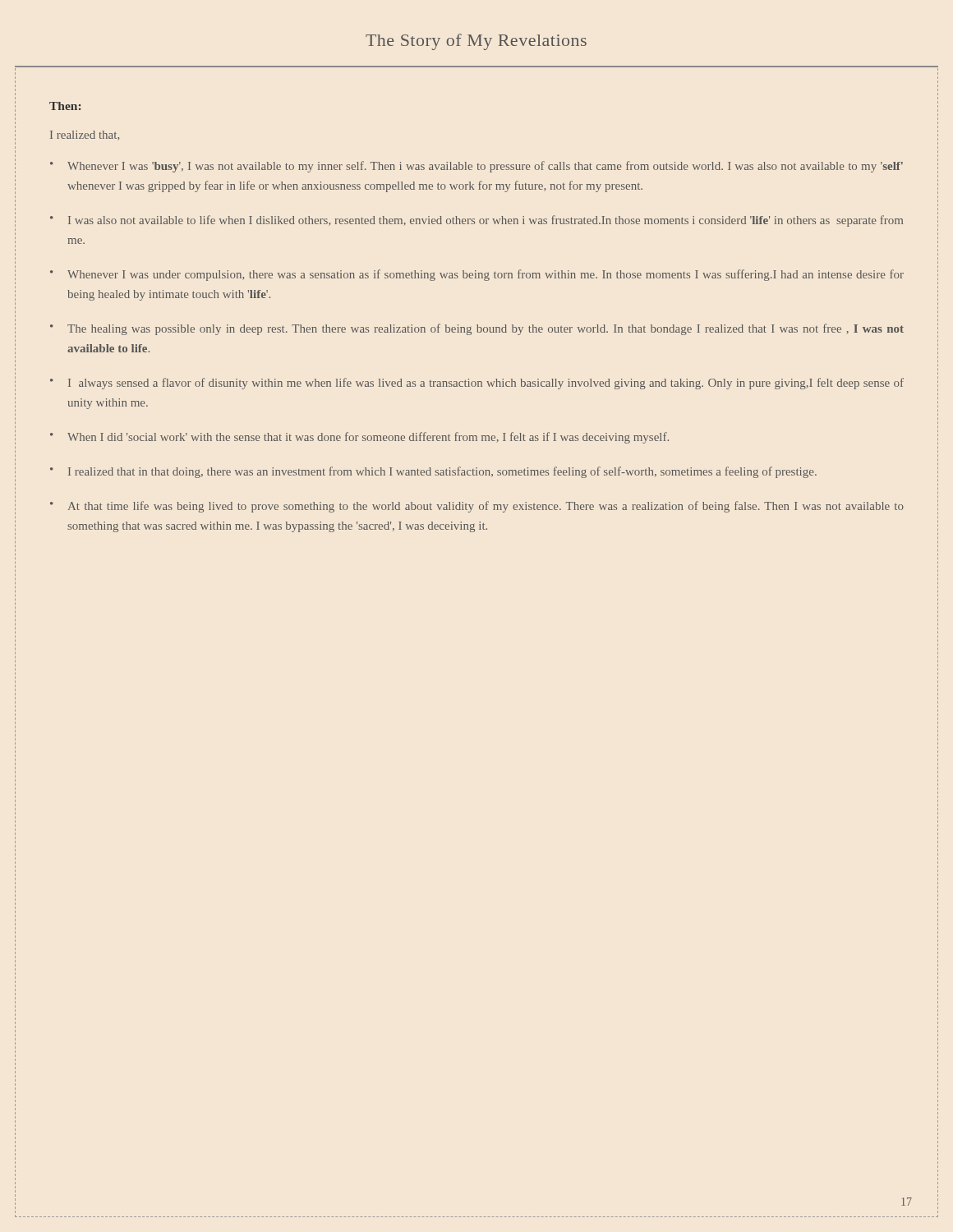The width and height of the screenshot is (953, 1232).
Task: Click on the block starting "• When I did 'social work'"
Action: [360, 436]
